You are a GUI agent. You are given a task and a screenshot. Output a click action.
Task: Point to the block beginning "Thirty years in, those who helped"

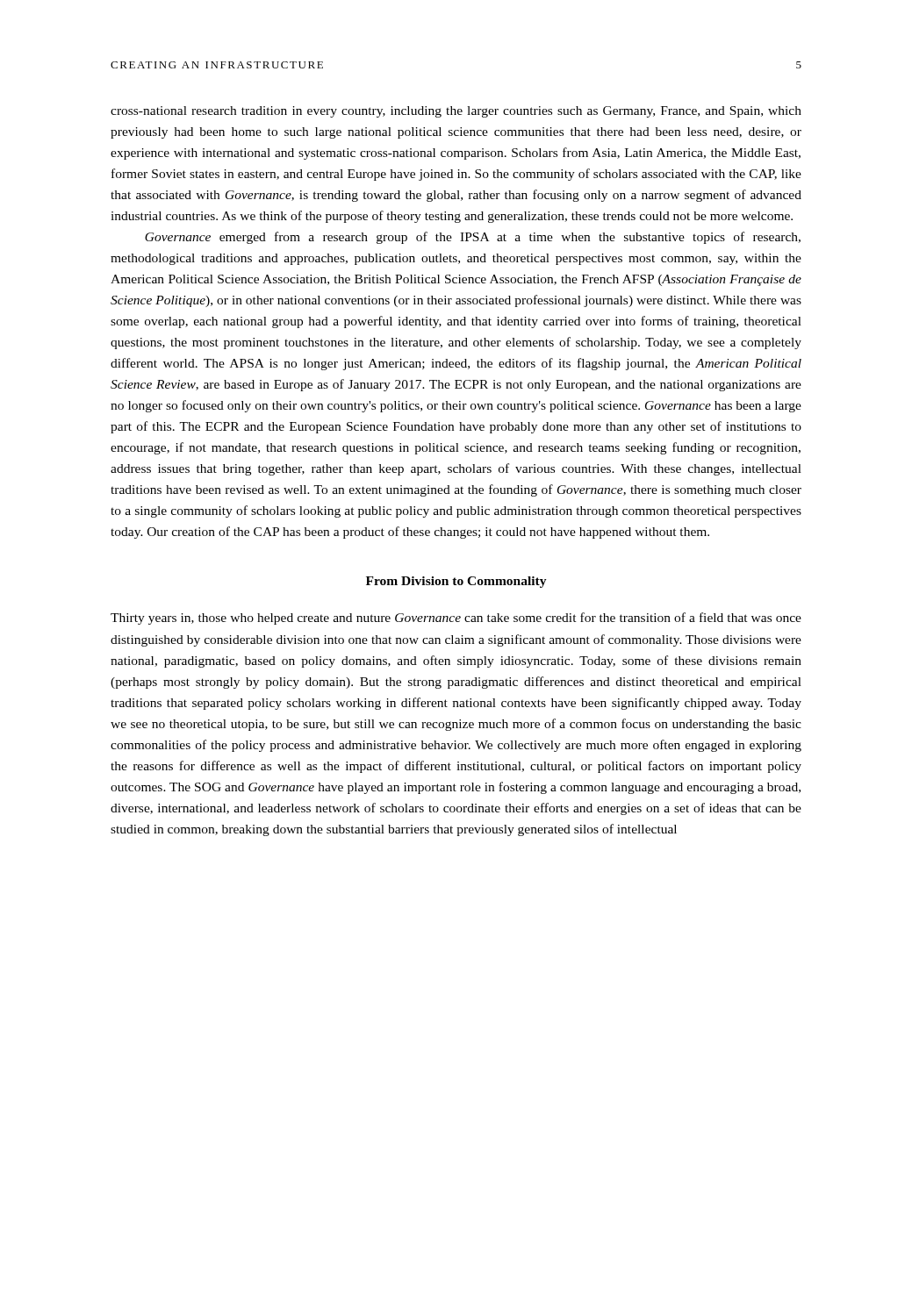(456, 723)
